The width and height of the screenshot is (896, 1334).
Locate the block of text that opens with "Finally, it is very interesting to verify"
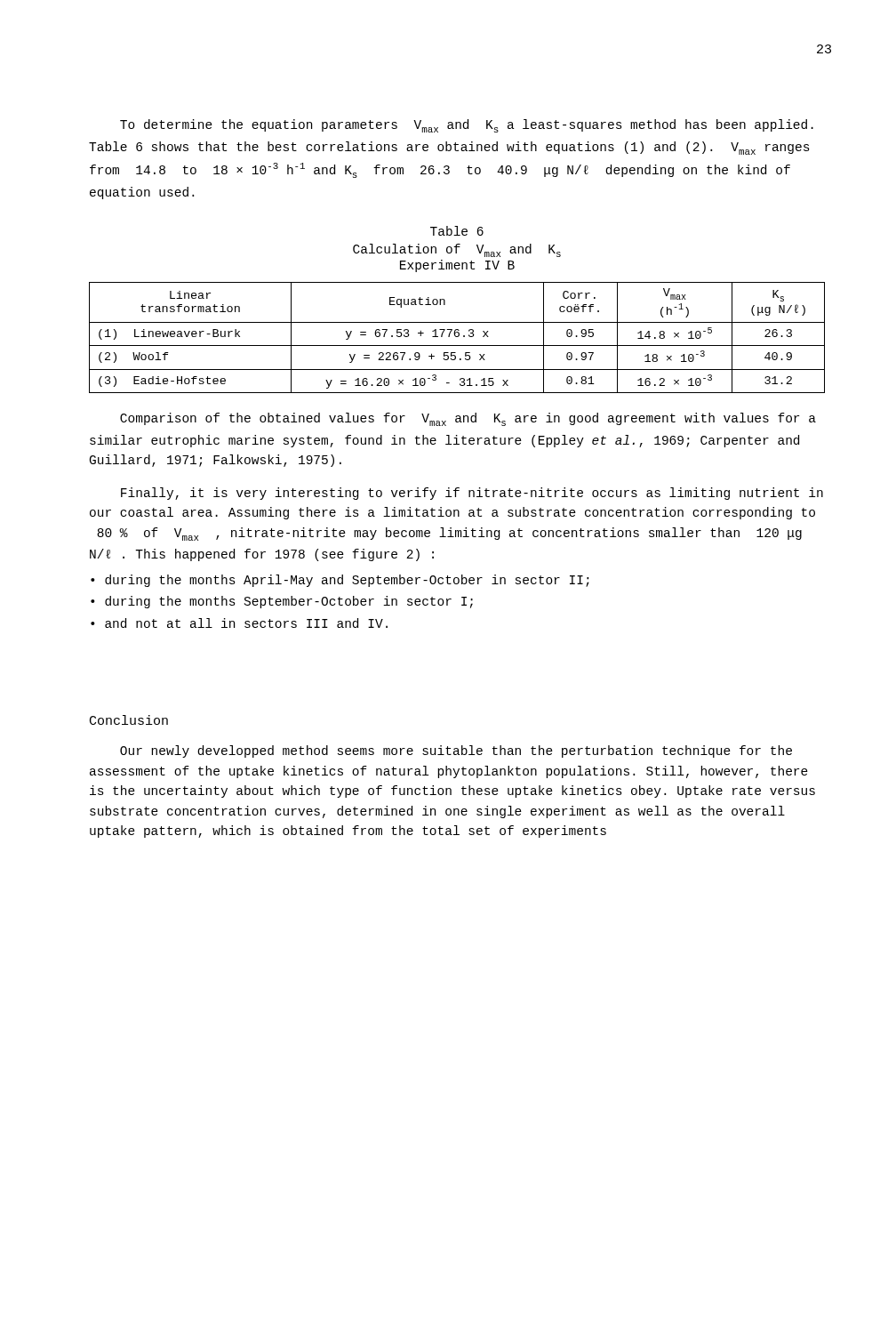[456, 524]
